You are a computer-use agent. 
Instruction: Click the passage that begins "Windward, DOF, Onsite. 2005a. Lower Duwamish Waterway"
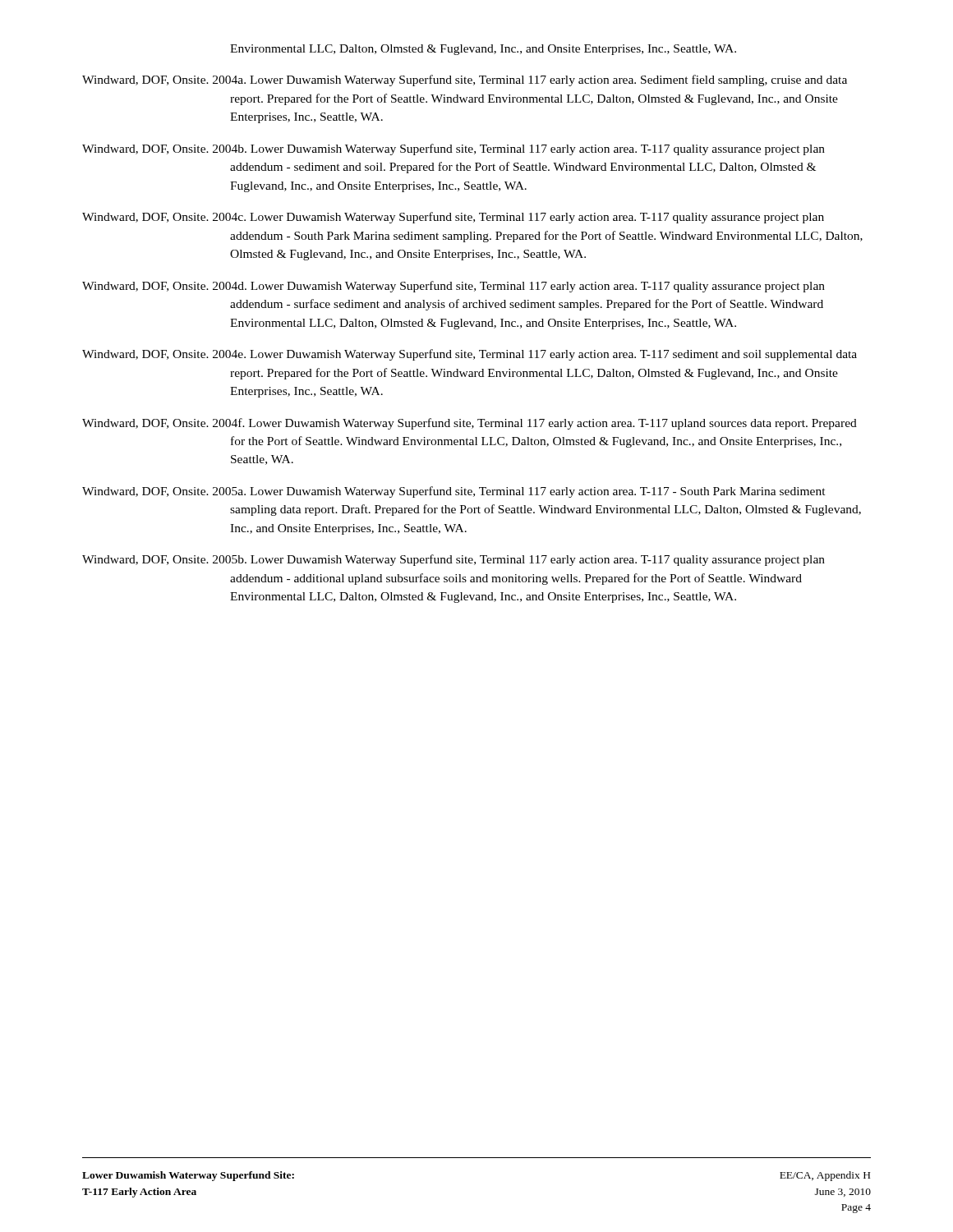[472, 509]
